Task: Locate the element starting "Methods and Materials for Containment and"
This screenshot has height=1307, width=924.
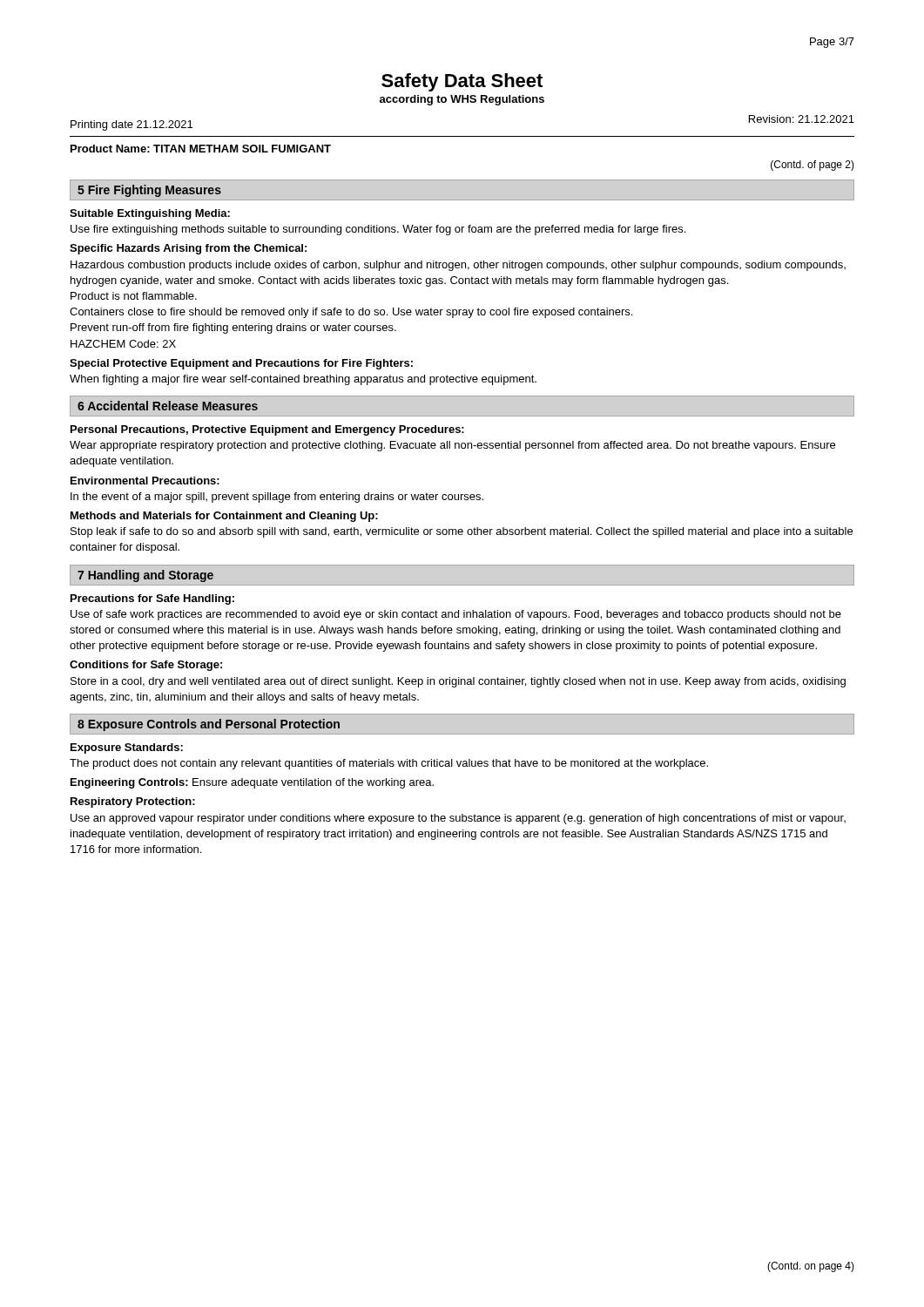Action: tap(461, 531)
